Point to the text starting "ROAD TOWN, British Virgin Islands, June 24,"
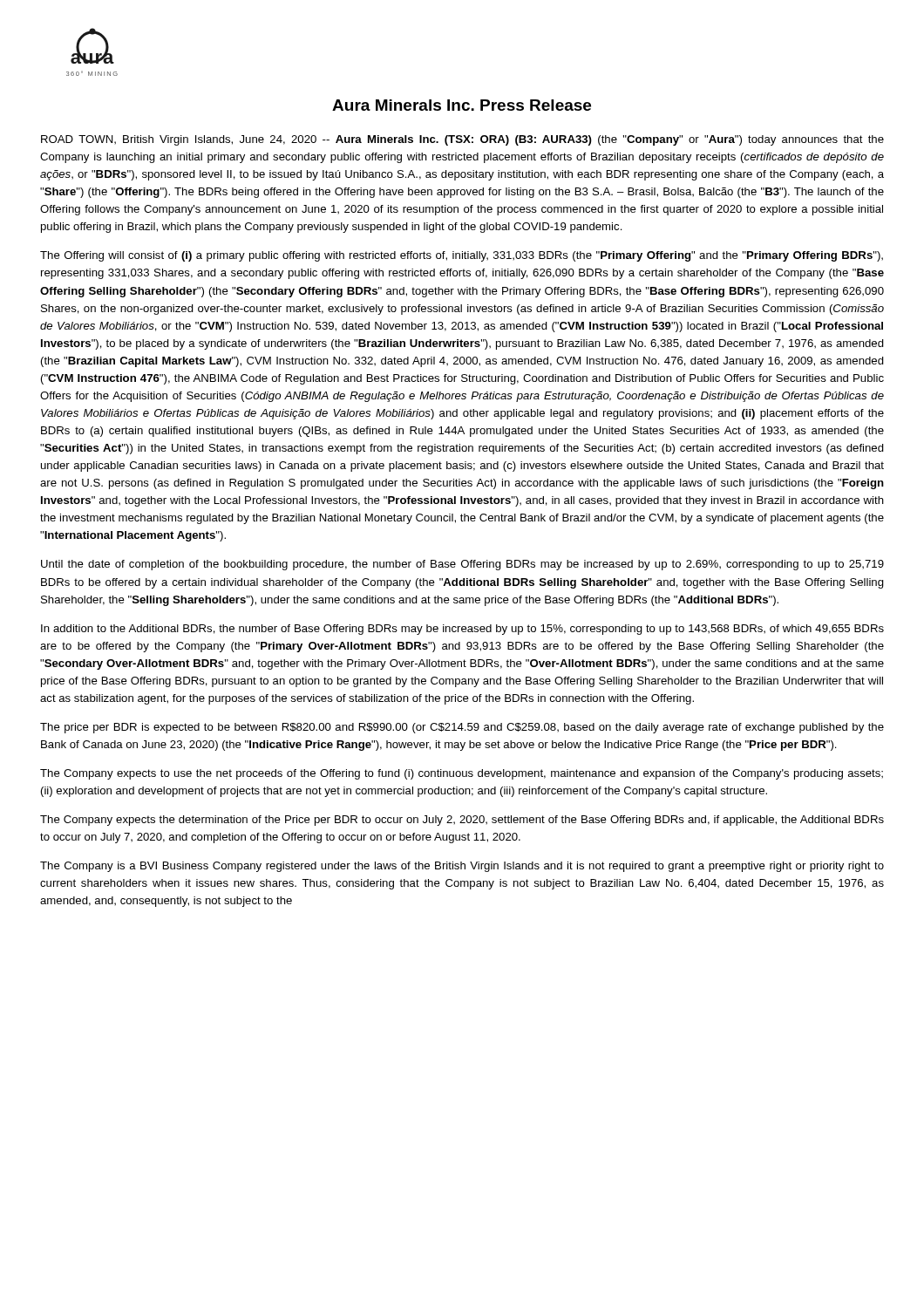Viewport: 924px width, 1308px height. (462, 183)
